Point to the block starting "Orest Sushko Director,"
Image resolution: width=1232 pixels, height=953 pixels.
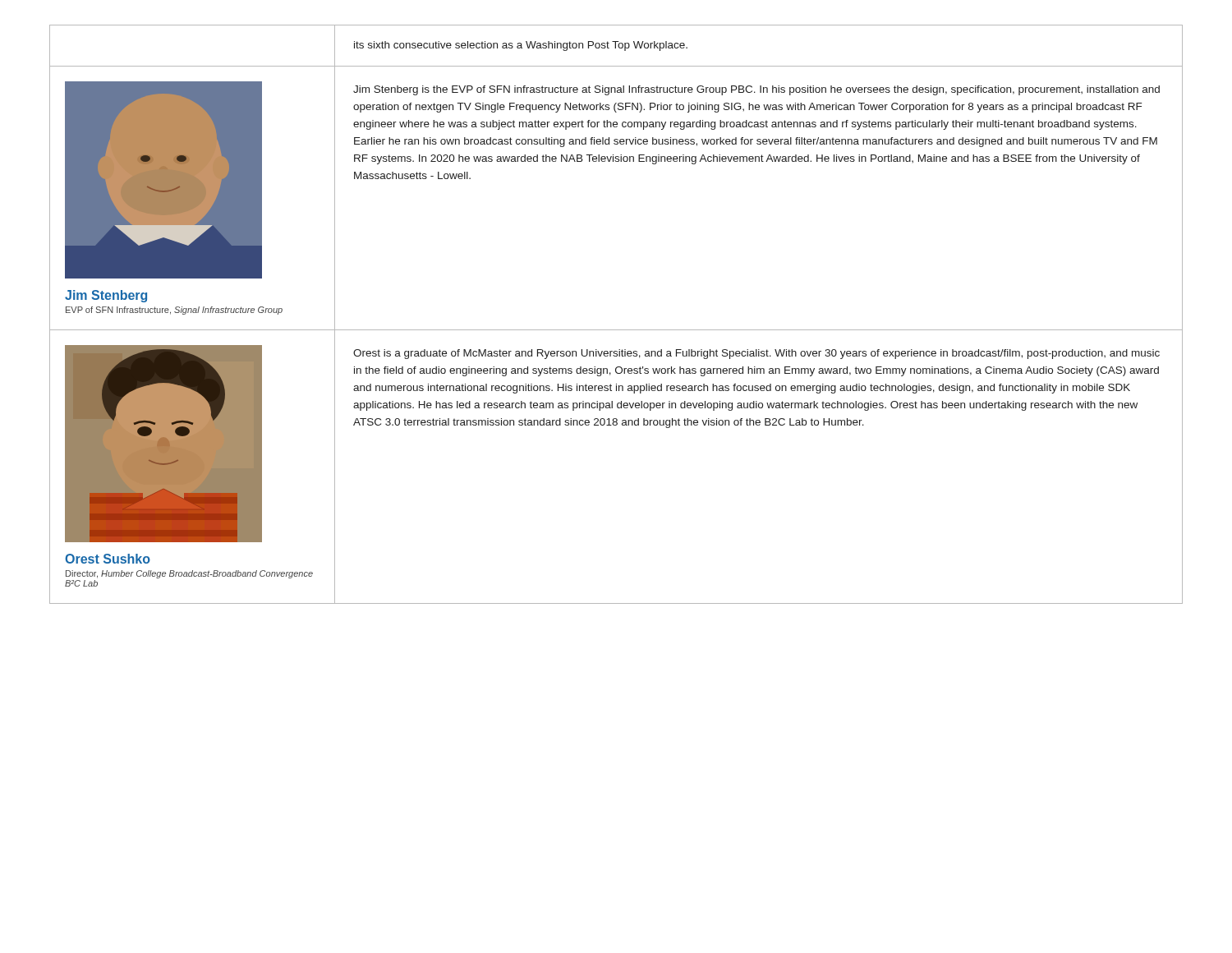(x=192, y=570)
